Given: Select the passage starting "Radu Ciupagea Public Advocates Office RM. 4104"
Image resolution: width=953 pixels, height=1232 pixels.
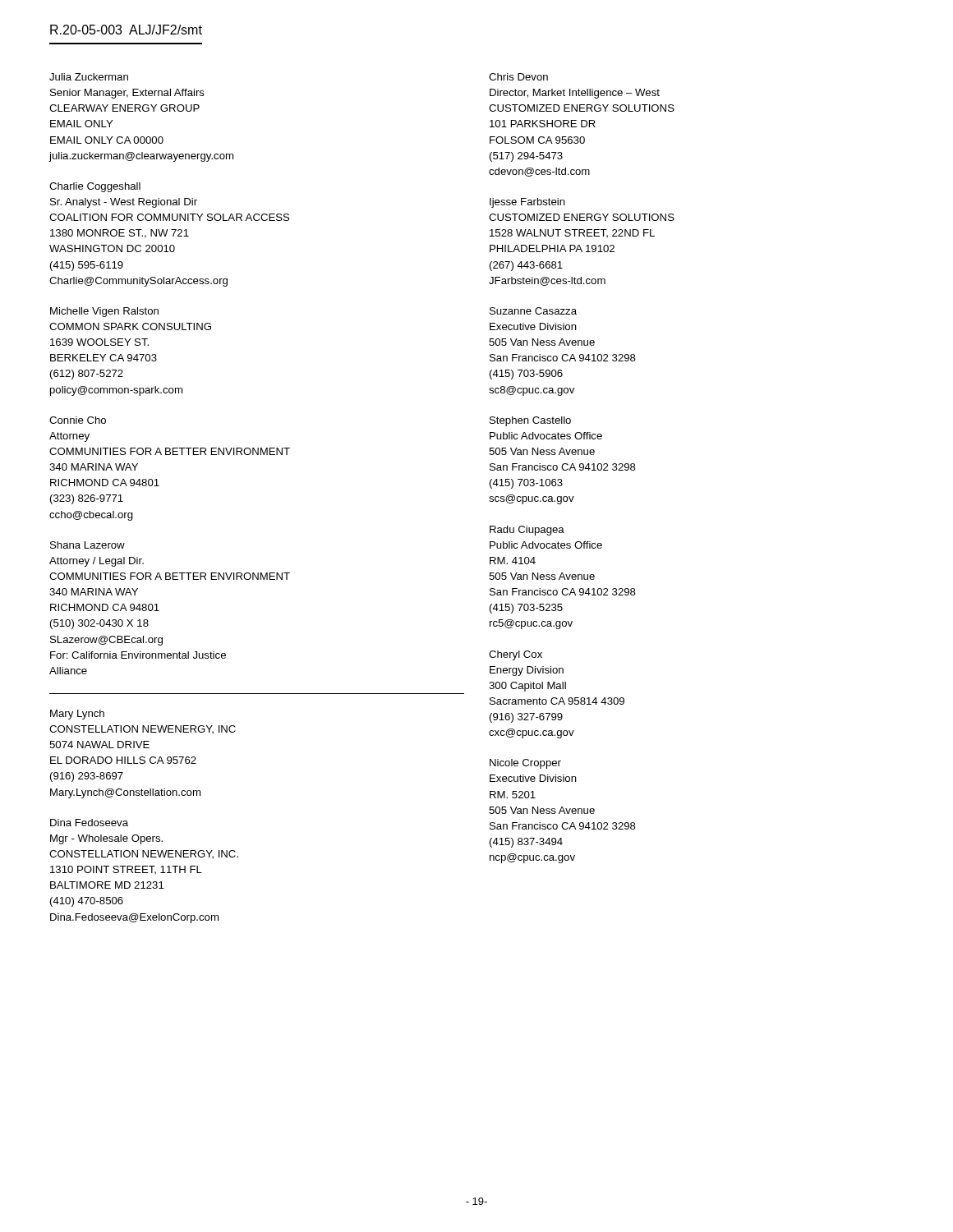Looking at the screenshot, I should coord(527,531).
